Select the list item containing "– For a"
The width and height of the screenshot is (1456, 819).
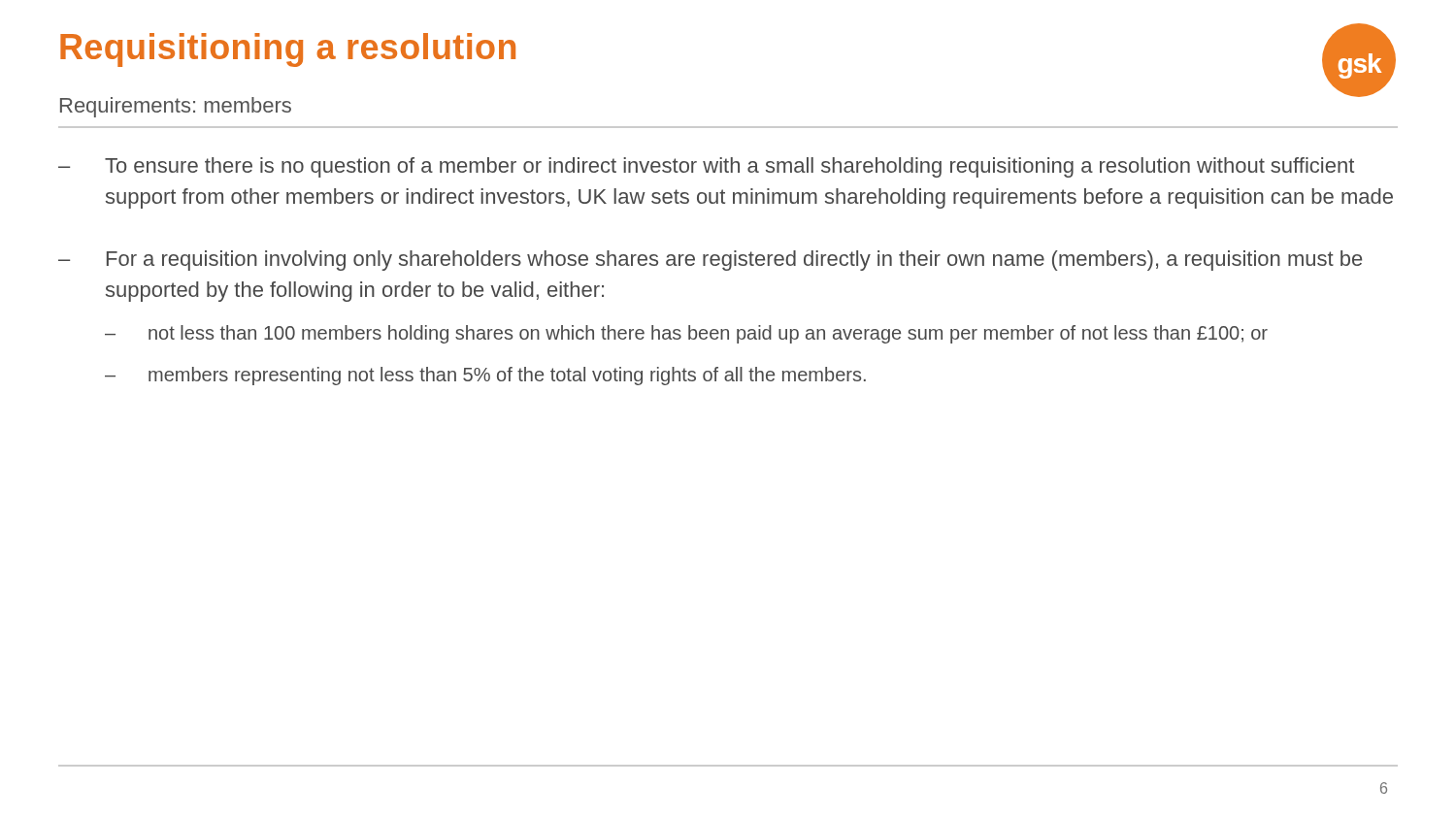[x=710, y=261]
